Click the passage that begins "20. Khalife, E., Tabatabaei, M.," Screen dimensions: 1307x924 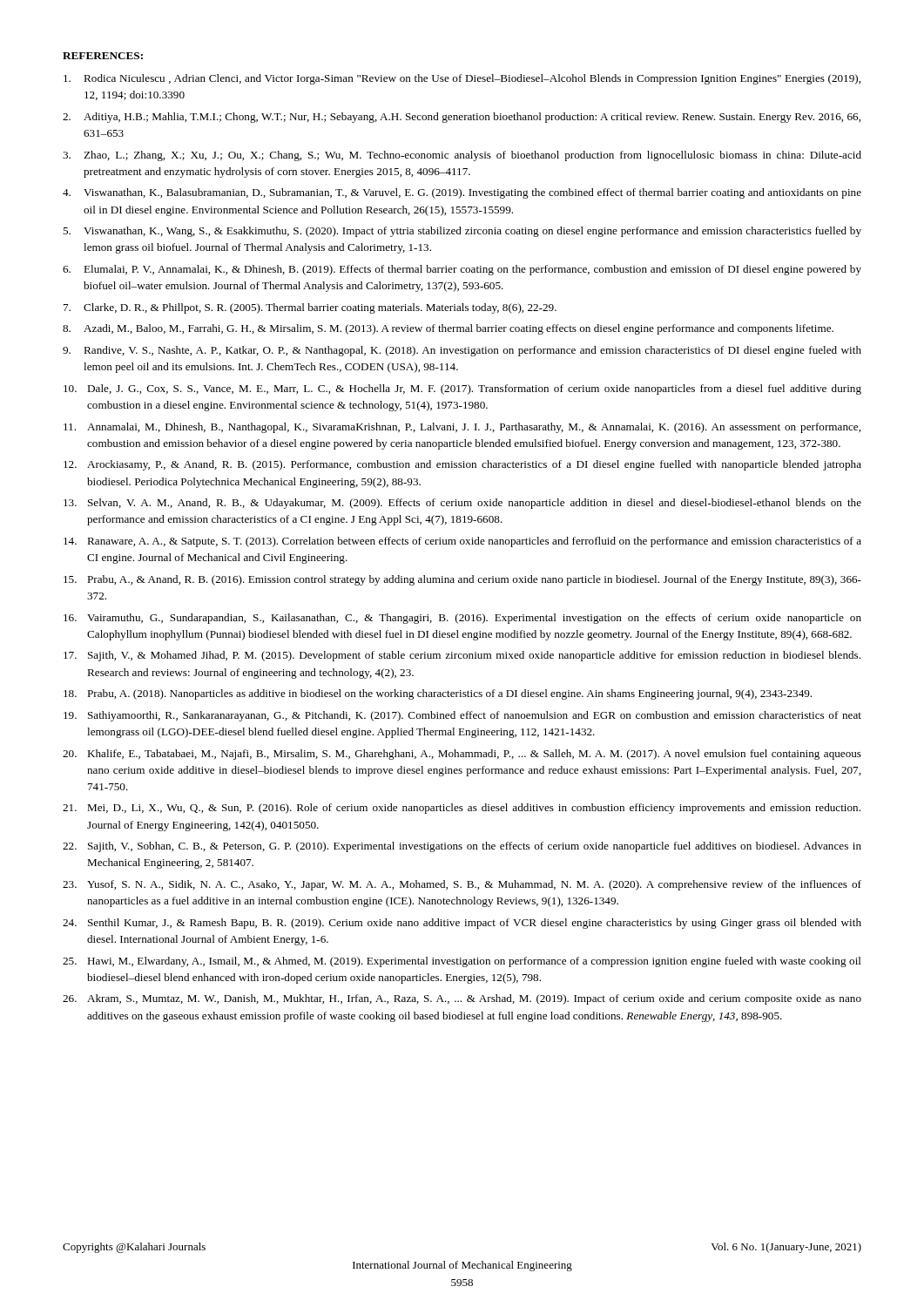click(462, 770)
